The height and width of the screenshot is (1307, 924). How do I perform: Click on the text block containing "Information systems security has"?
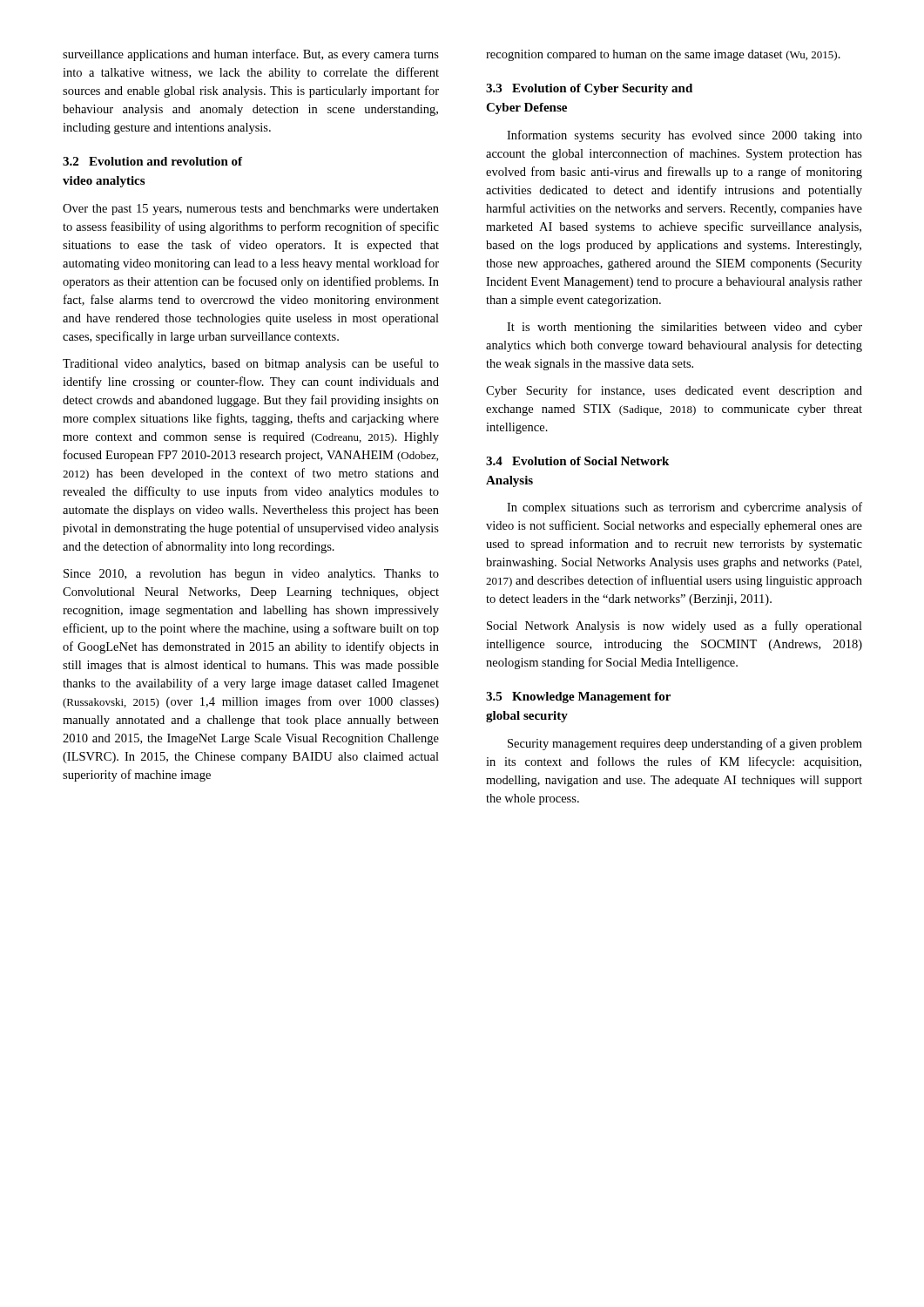point(674,281)
